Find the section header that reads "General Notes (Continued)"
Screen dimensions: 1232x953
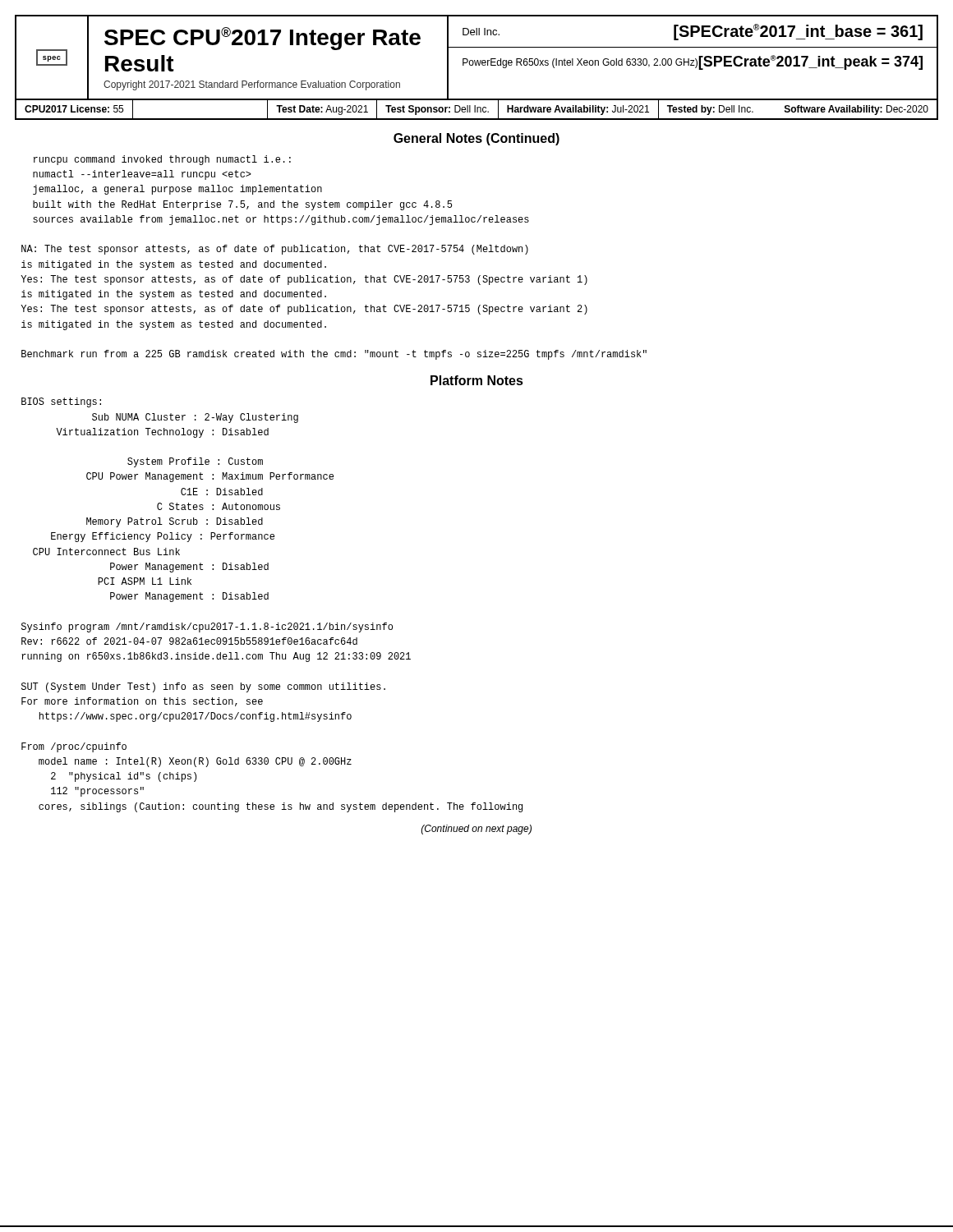click(476, 138)
